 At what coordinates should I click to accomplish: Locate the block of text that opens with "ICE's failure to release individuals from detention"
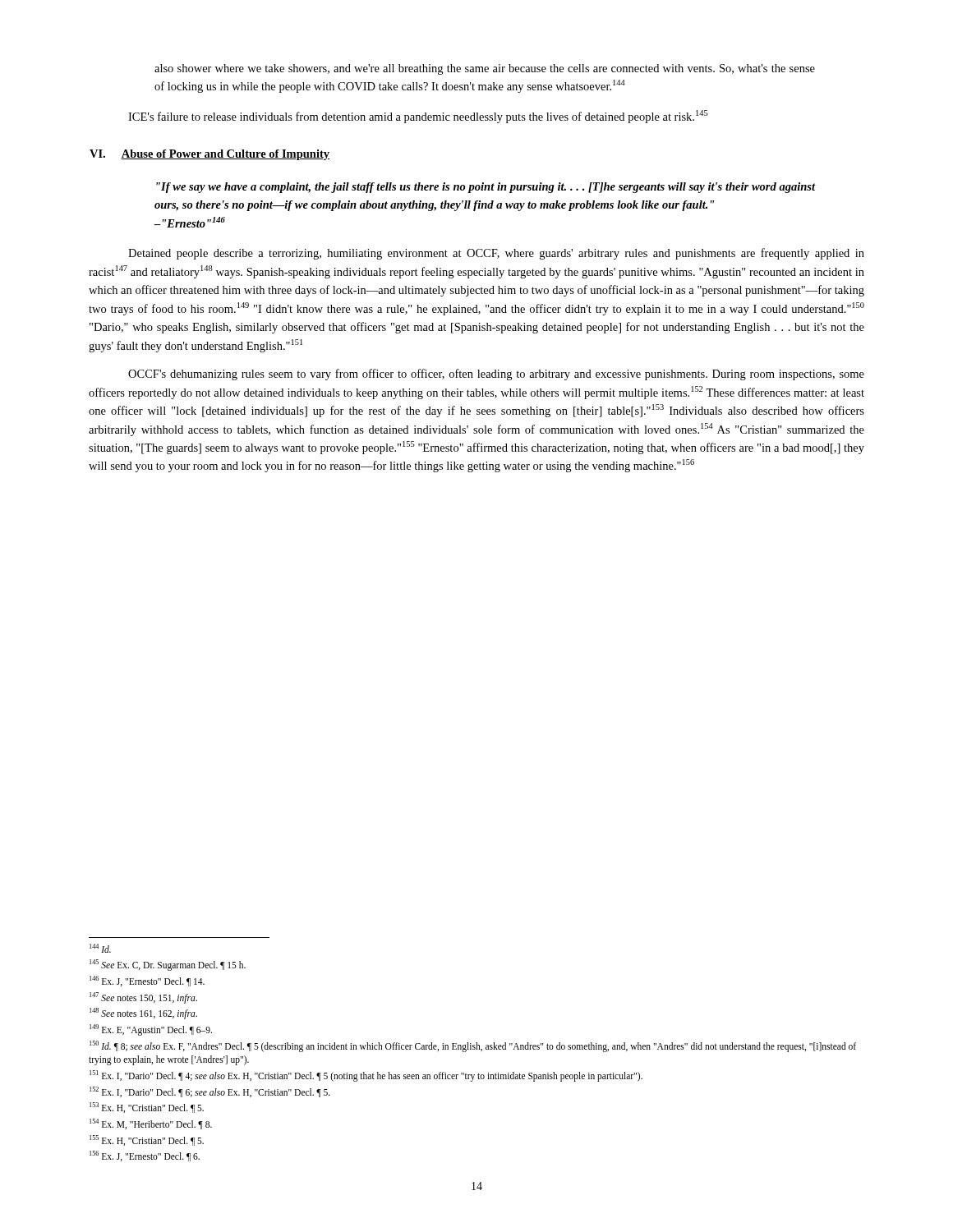476,117
